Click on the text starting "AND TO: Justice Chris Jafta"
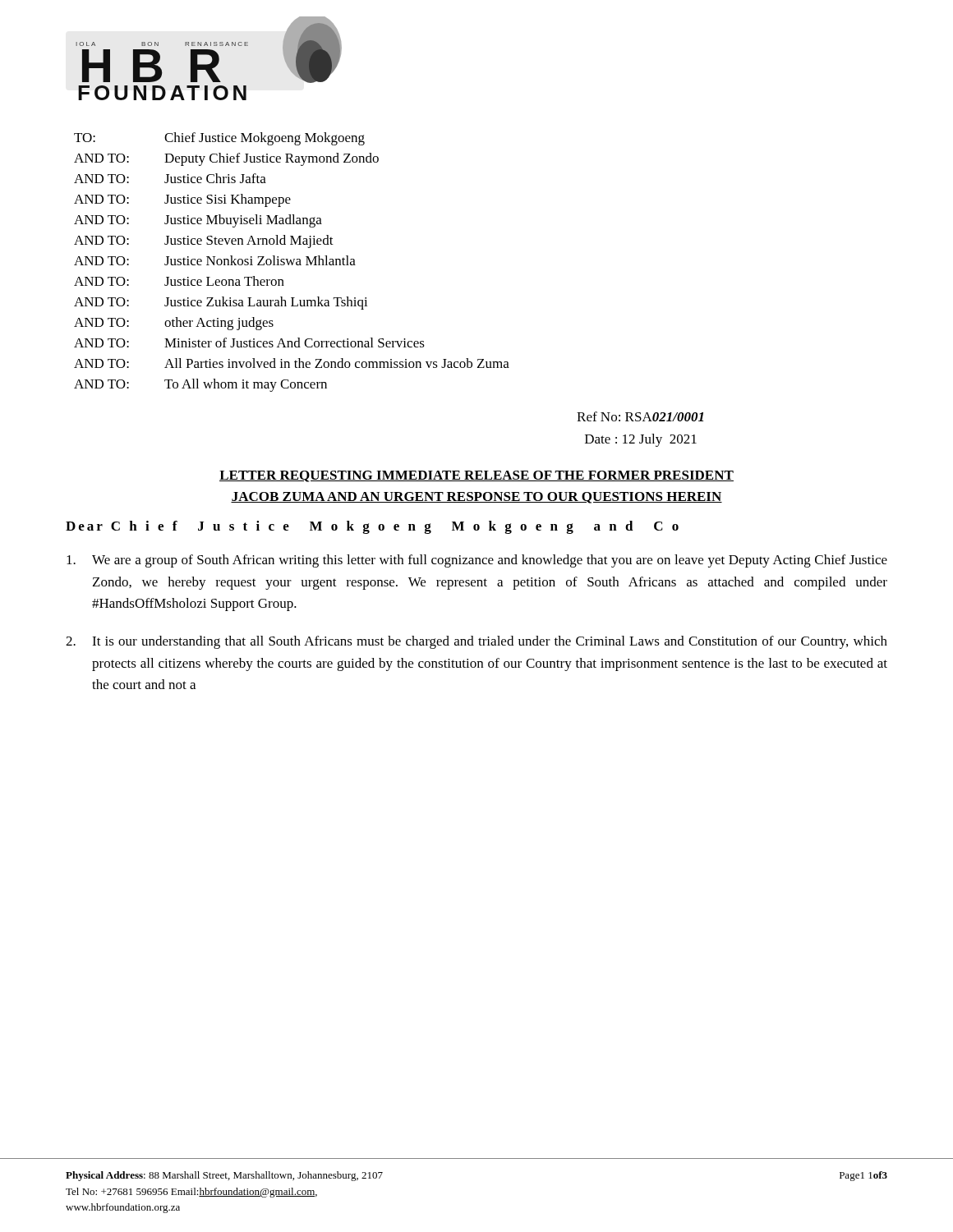 170,179
